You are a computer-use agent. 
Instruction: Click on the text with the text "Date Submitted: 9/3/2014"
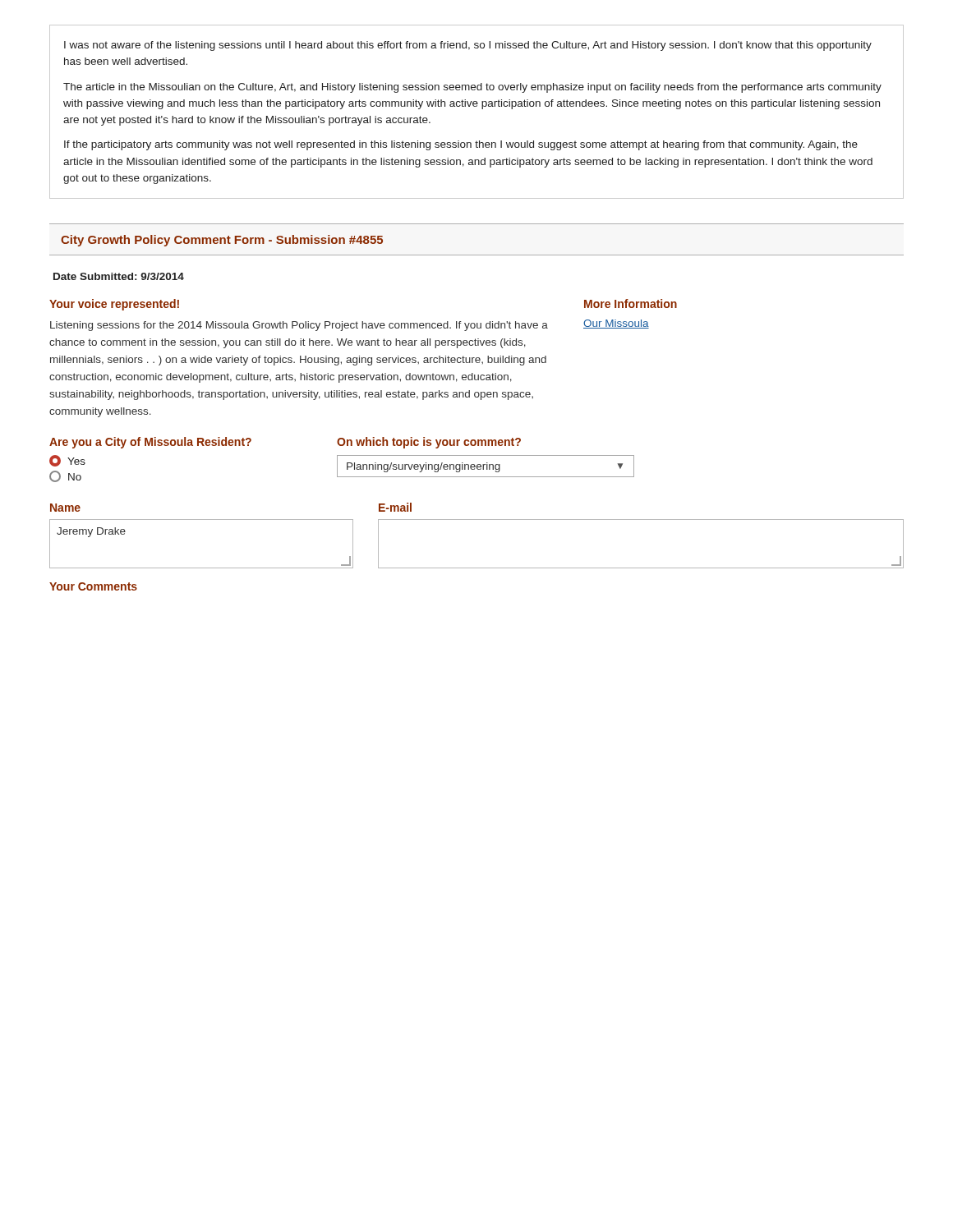(x=118, y=276)
